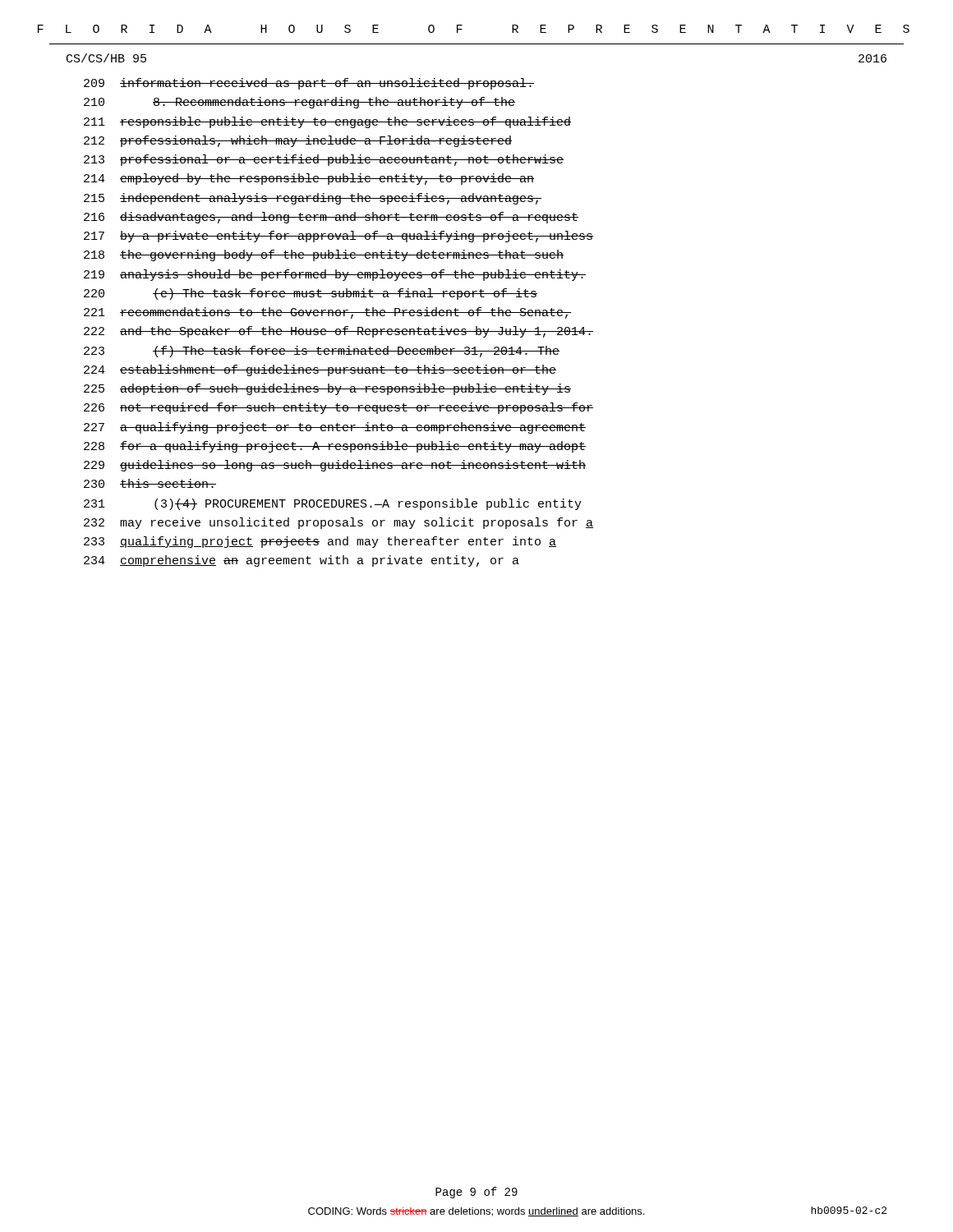Navigate to the passage starting "209 information received as part of an unsolicited"
This screenshot has width=953, height=1232.
[x=476, y=323]
